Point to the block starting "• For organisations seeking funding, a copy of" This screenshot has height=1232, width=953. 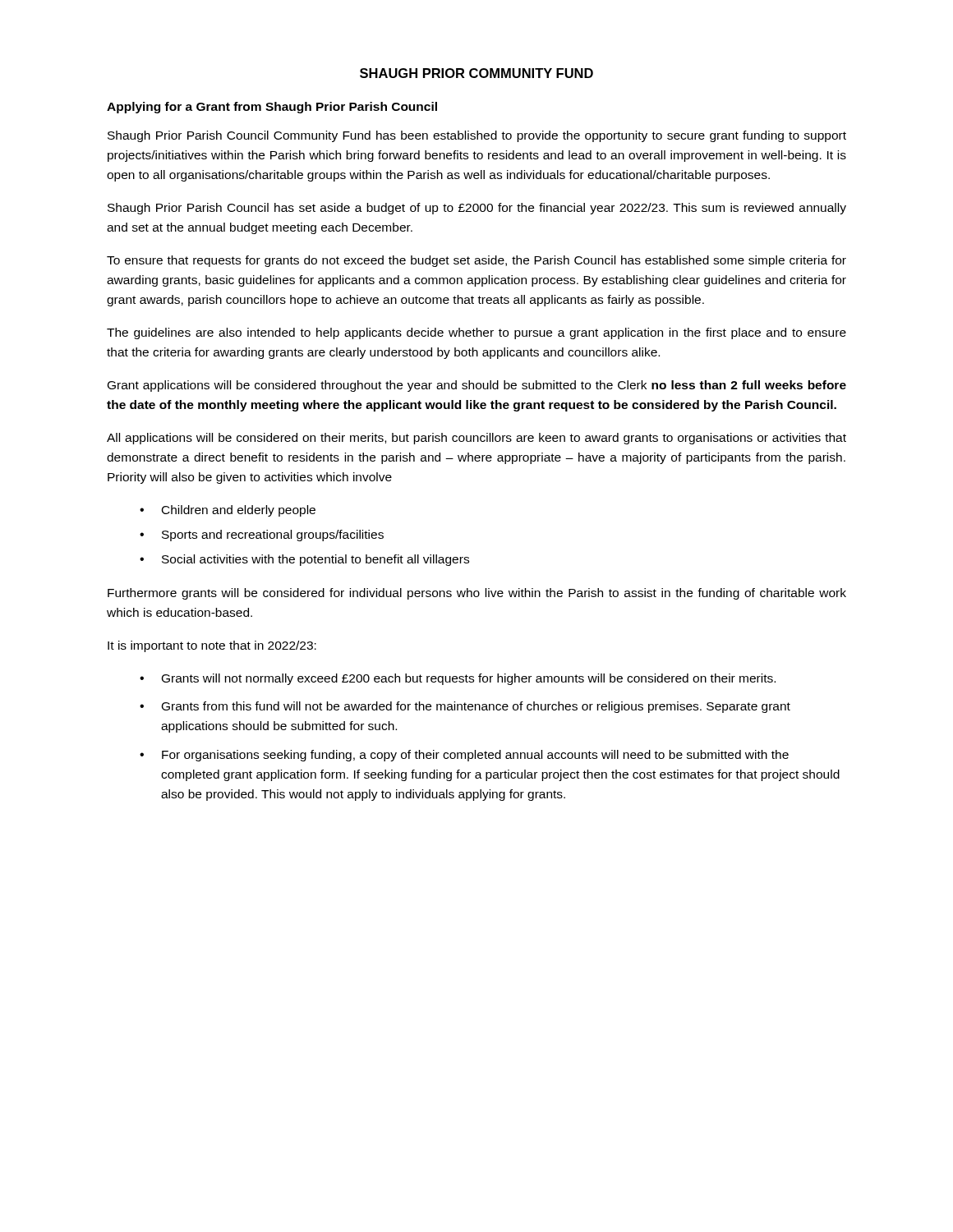coord(493,774)
